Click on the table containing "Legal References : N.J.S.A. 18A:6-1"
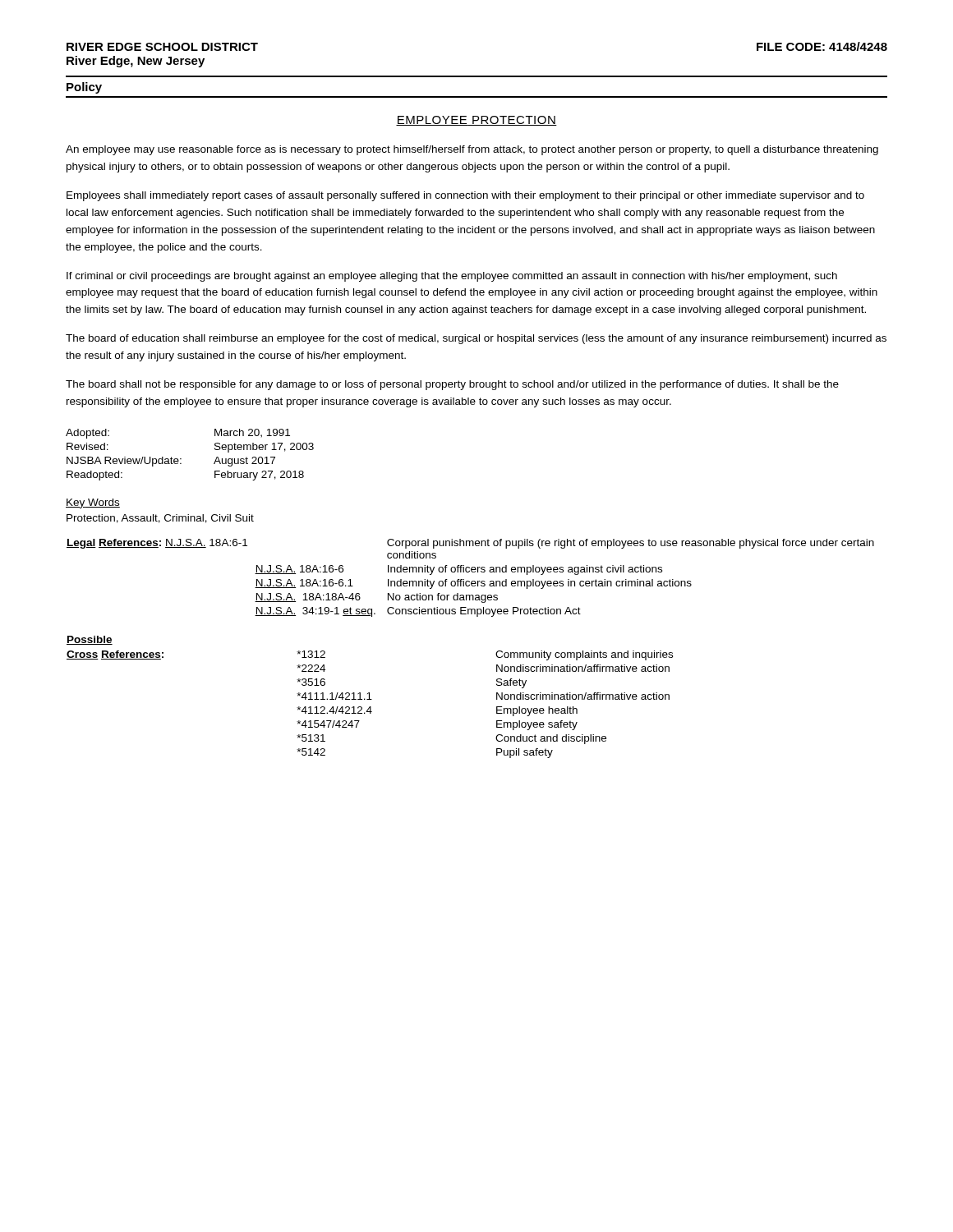Viewport: 953px width, 1232px height. [x=476, y=577]
